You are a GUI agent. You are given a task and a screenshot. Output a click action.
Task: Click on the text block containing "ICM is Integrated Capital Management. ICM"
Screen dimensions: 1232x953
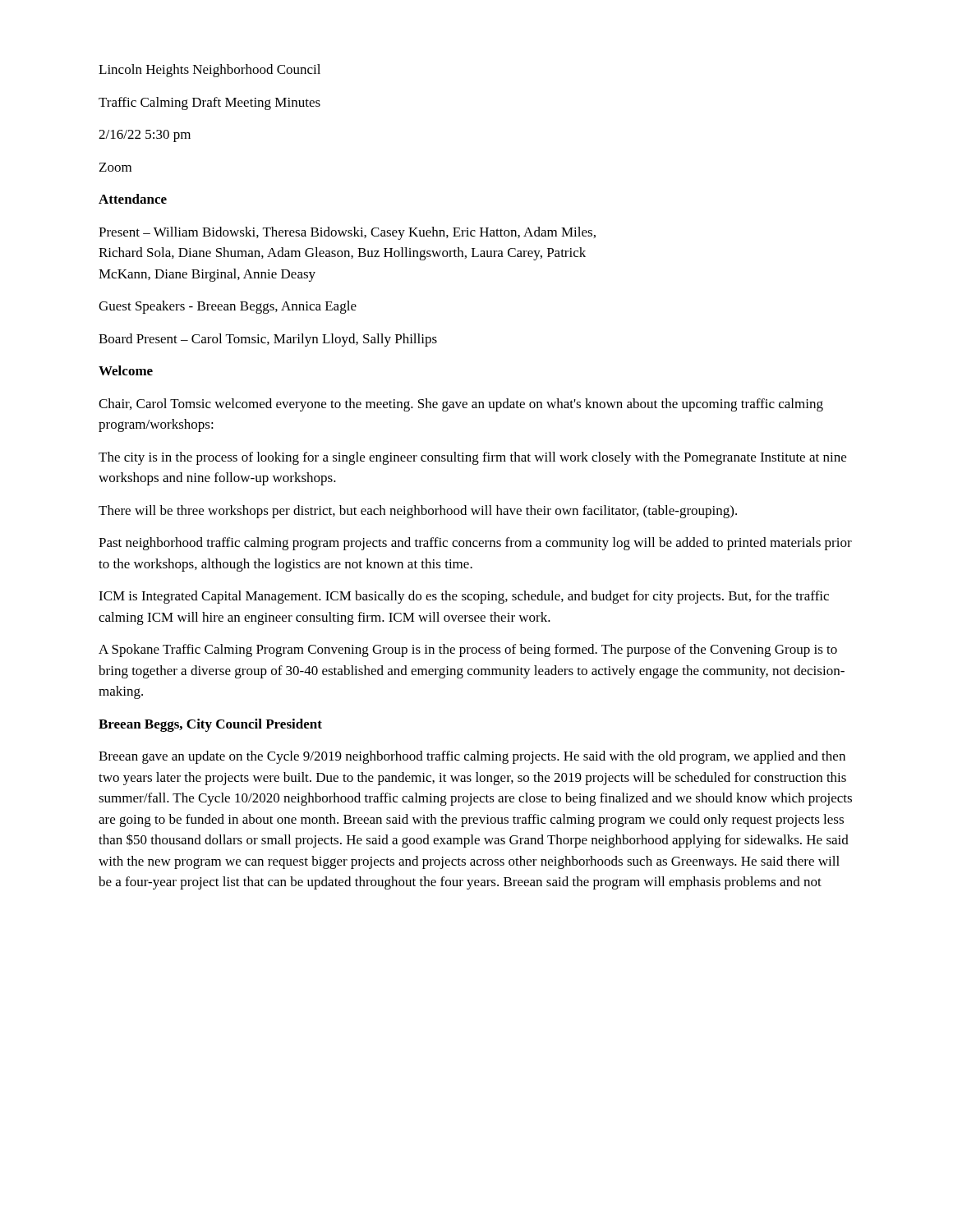click(476, 607)
